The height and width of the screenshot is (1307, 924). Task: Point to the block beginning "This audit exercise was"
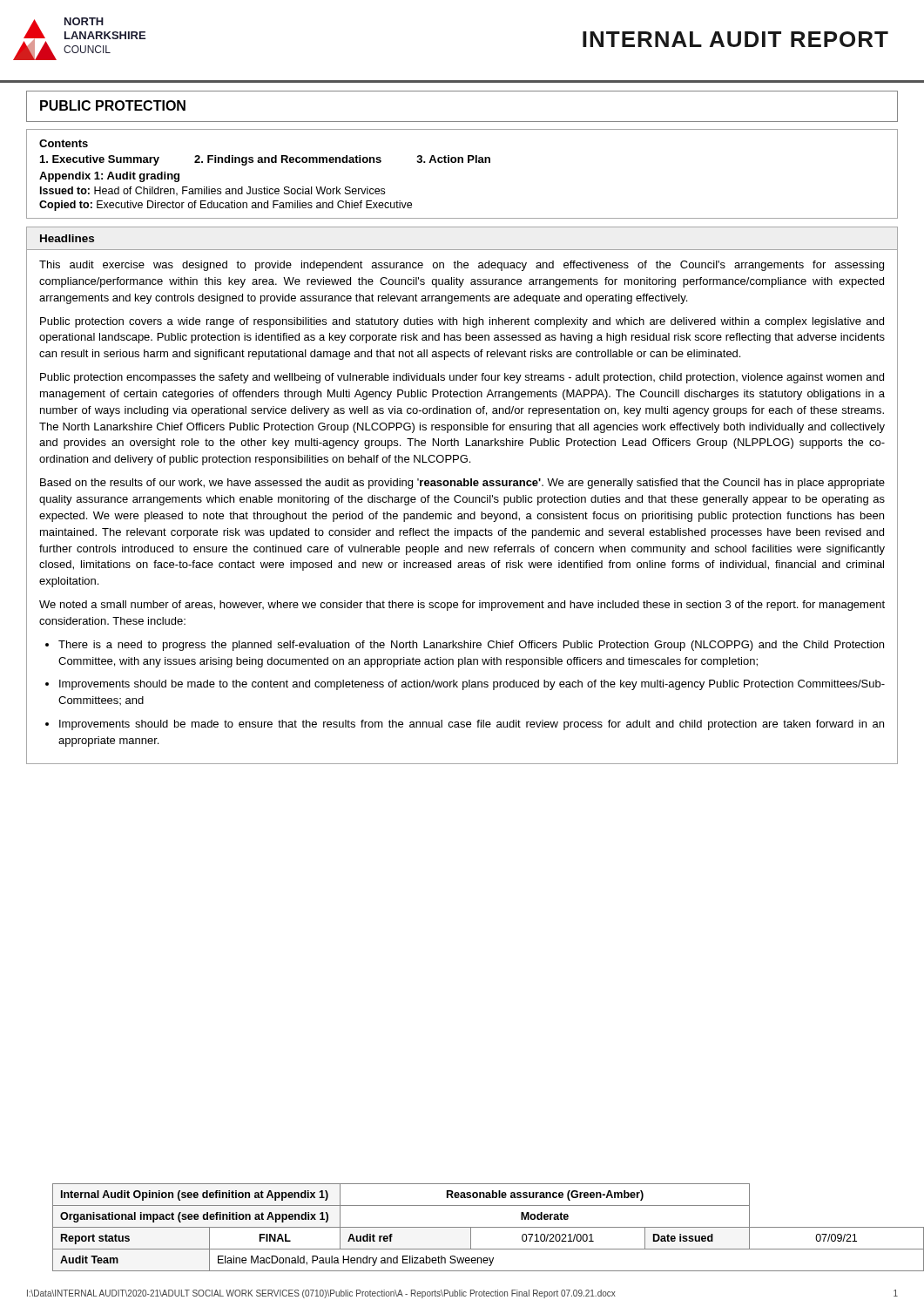point(462,282)
